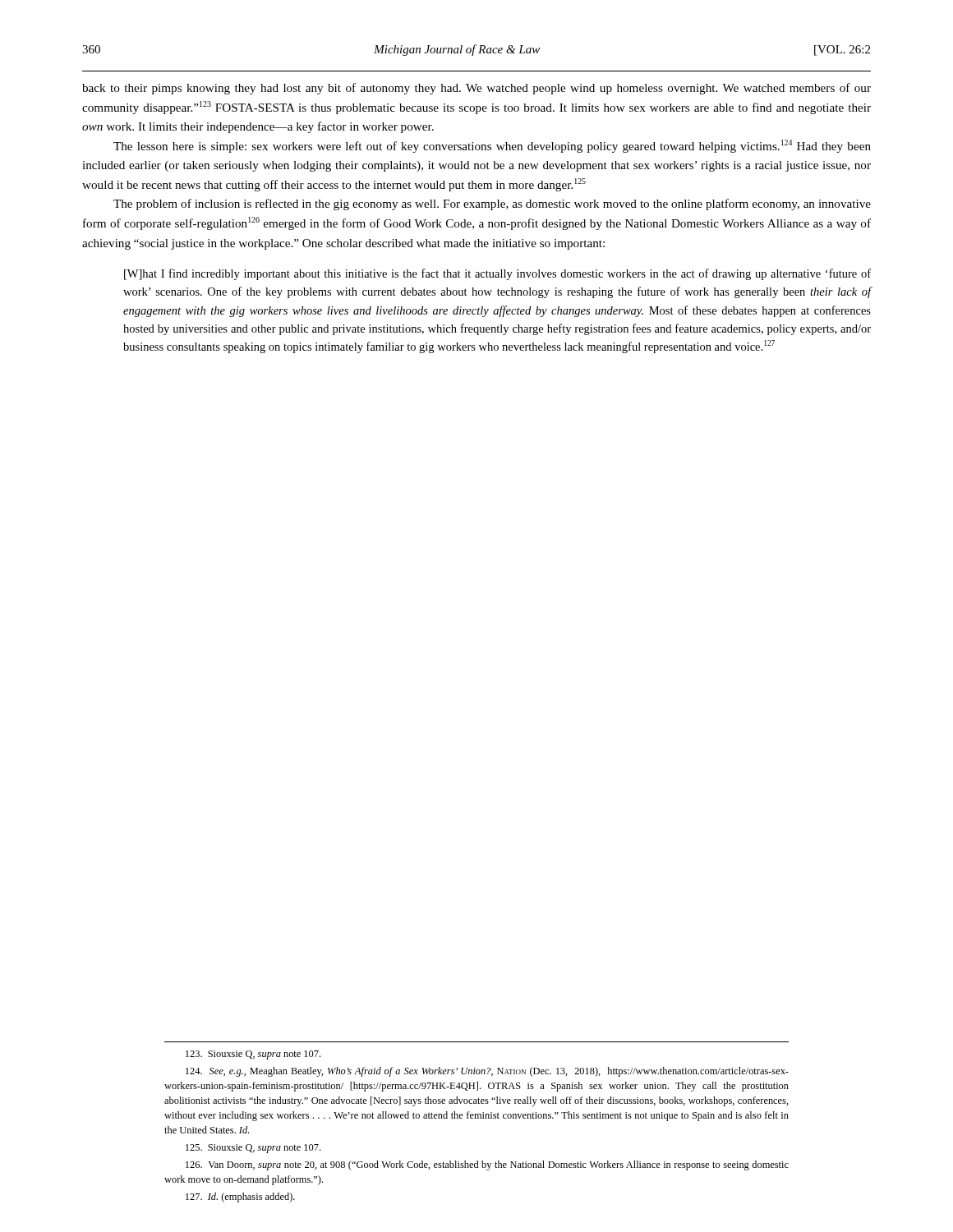Image resolution: width=953 pixels, height=1232 pixels.
Task: Locate the region starting "back to their pimps knowing they"
Action: [476, 165]
